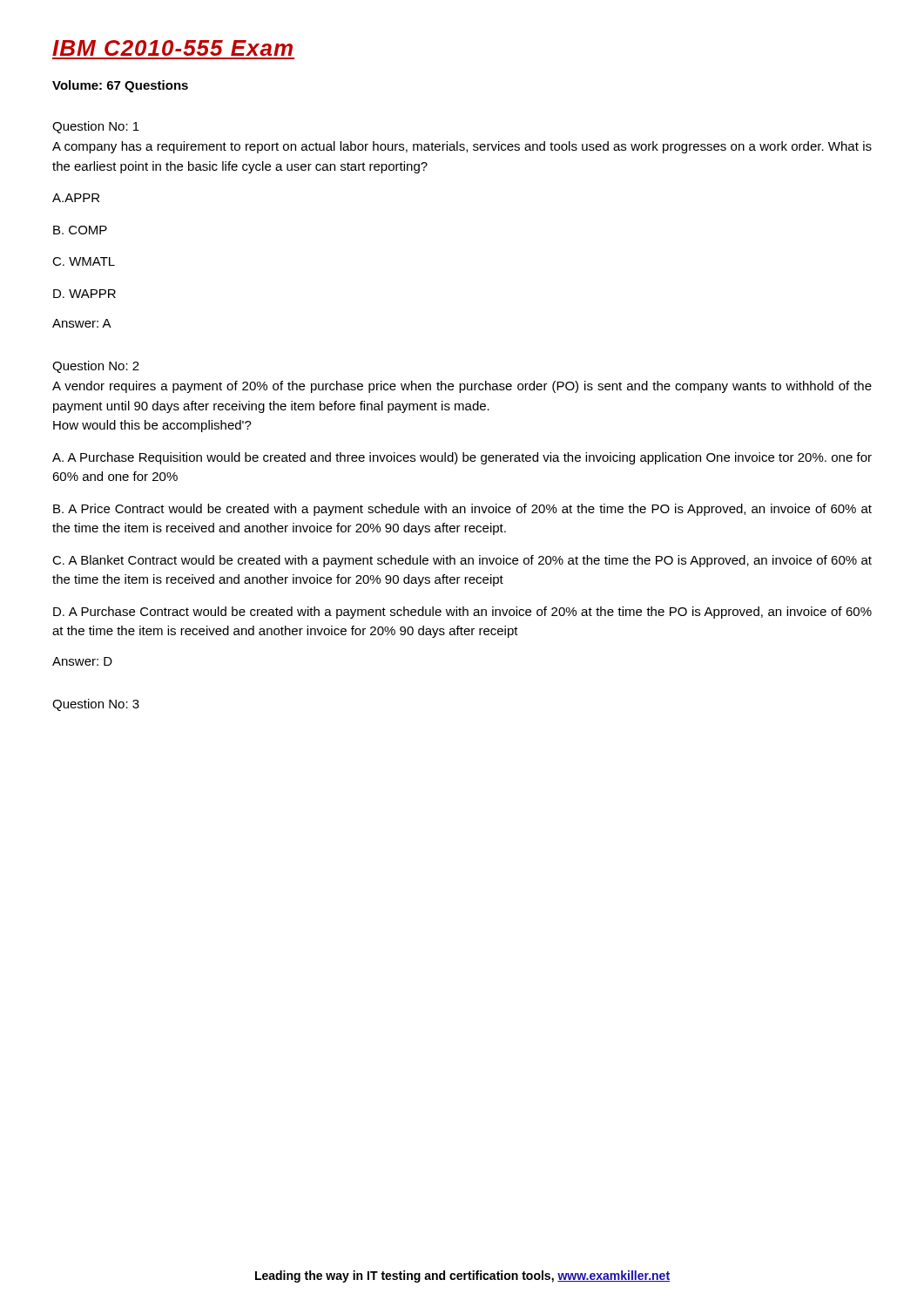Where is the passage that starts "A vendor requires a"?
This screenshot has width=924, height=1307.
pyautogui.click(x=462, y=405)
